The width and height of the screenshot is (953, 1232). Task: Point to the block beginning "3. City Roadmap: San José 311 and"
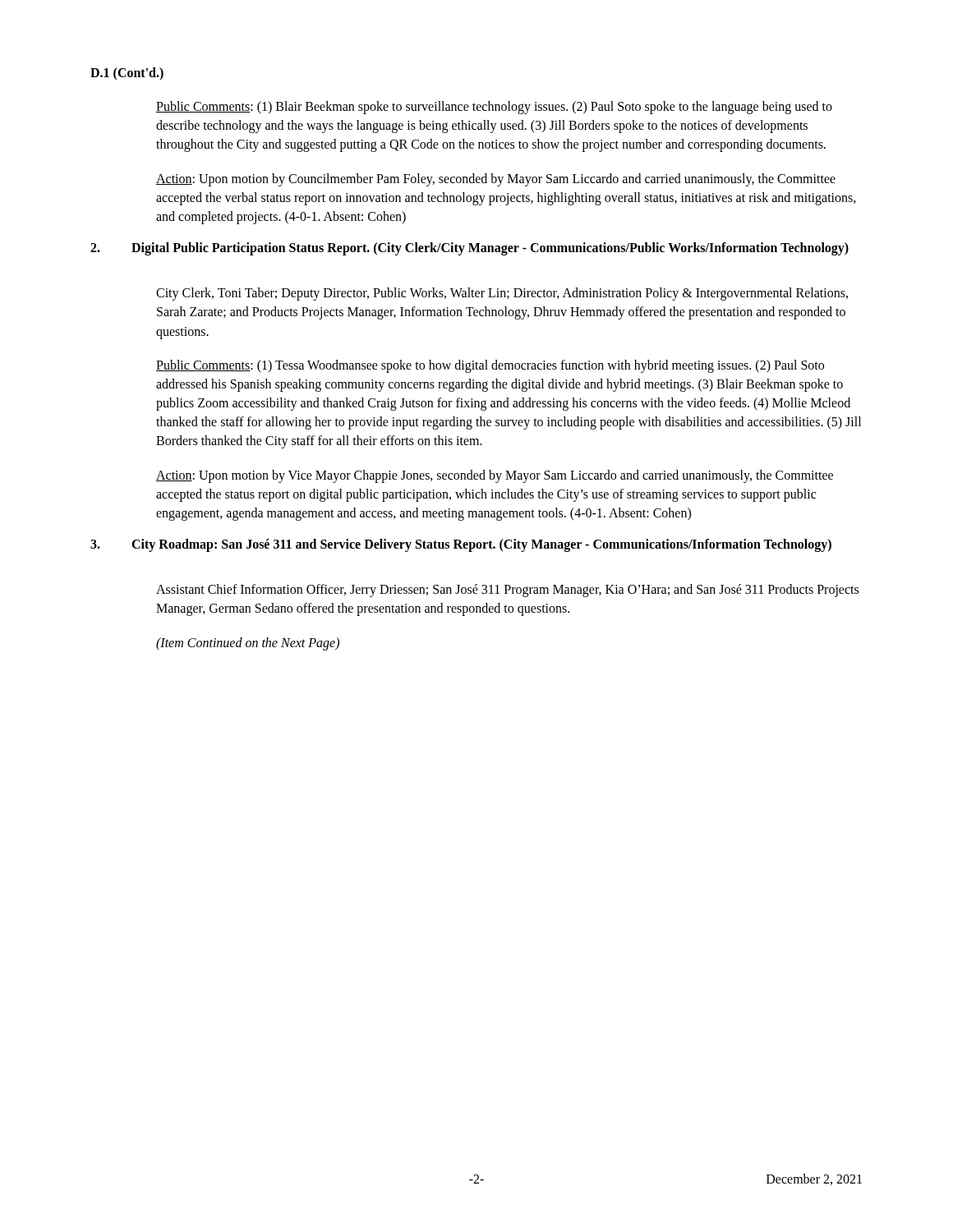[476, 550]
